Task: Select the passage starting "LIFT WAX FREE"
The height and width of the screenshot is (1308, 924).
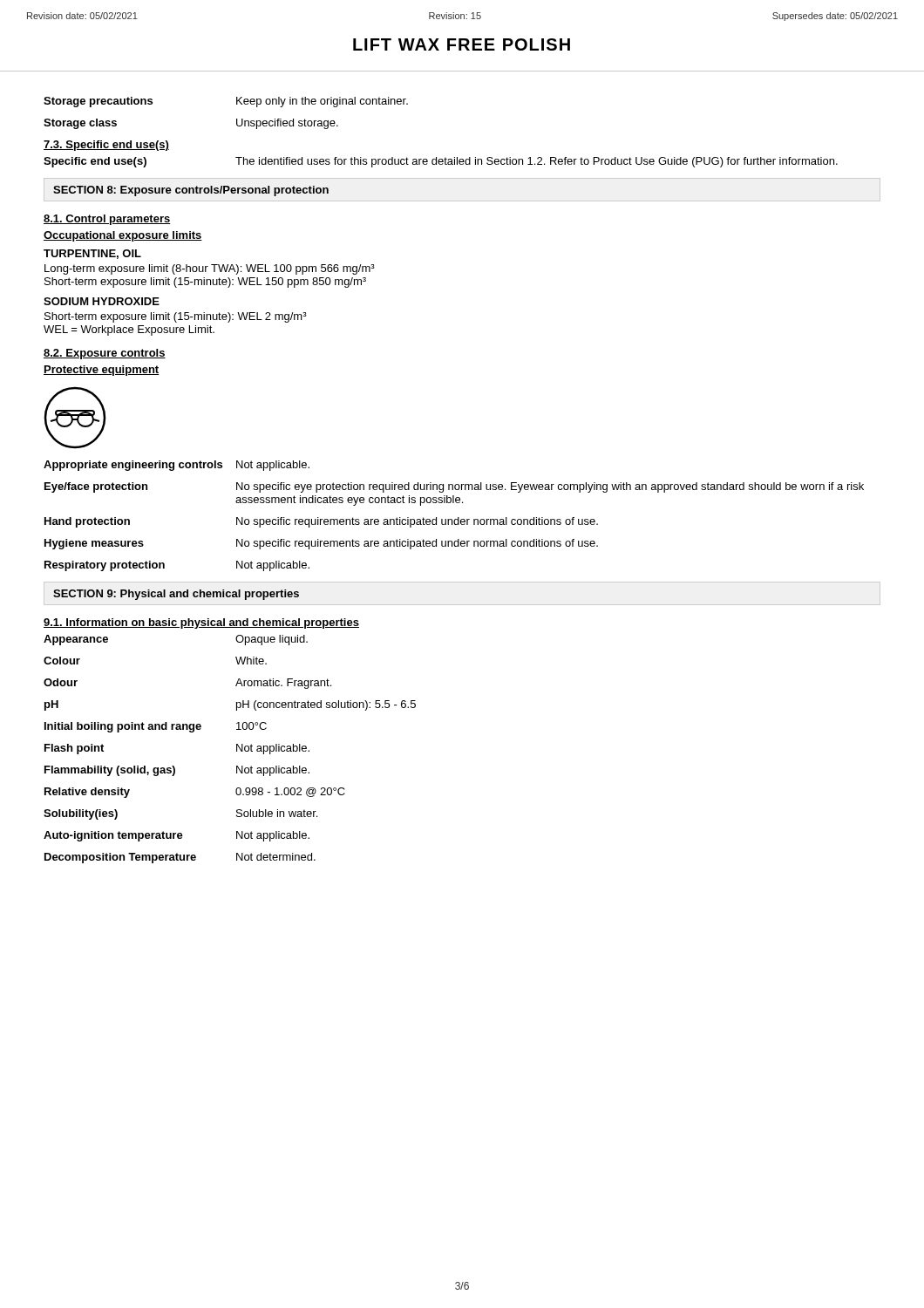Action: [462, 44]
